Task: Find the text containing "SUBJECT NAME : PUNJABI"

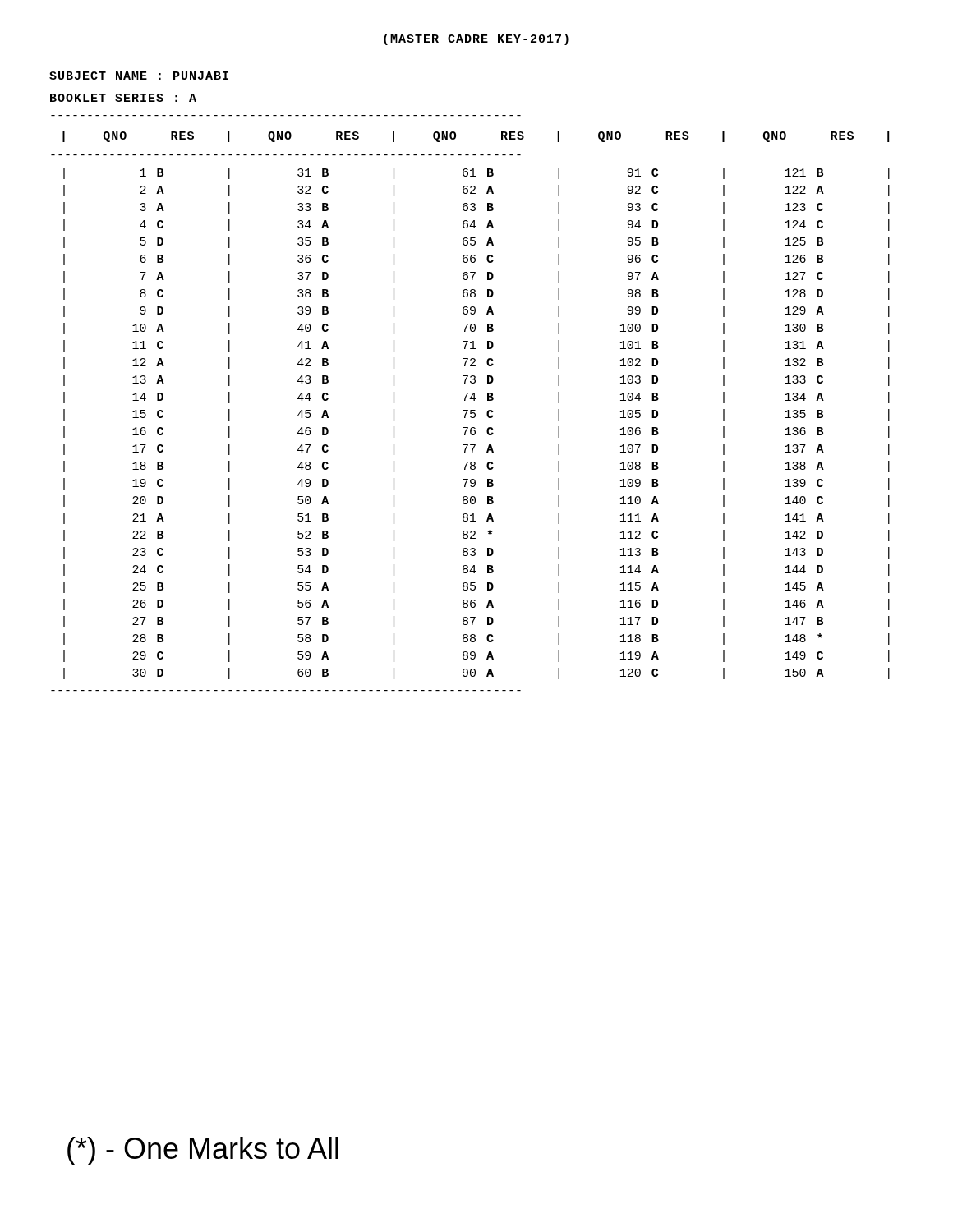Action: coord(140,77)
